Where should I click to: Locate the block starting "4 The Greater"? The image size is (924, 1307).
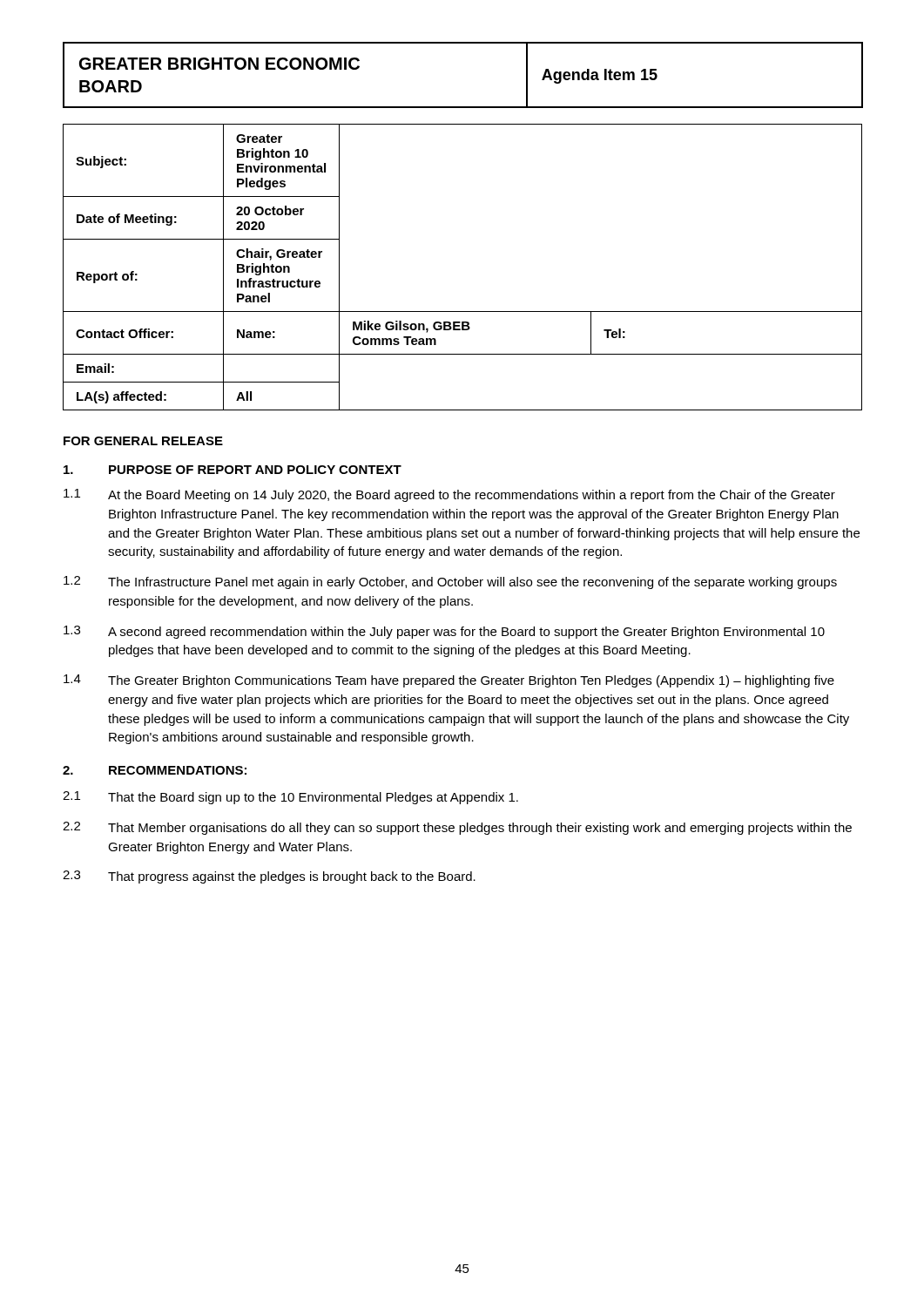point(462,709)
